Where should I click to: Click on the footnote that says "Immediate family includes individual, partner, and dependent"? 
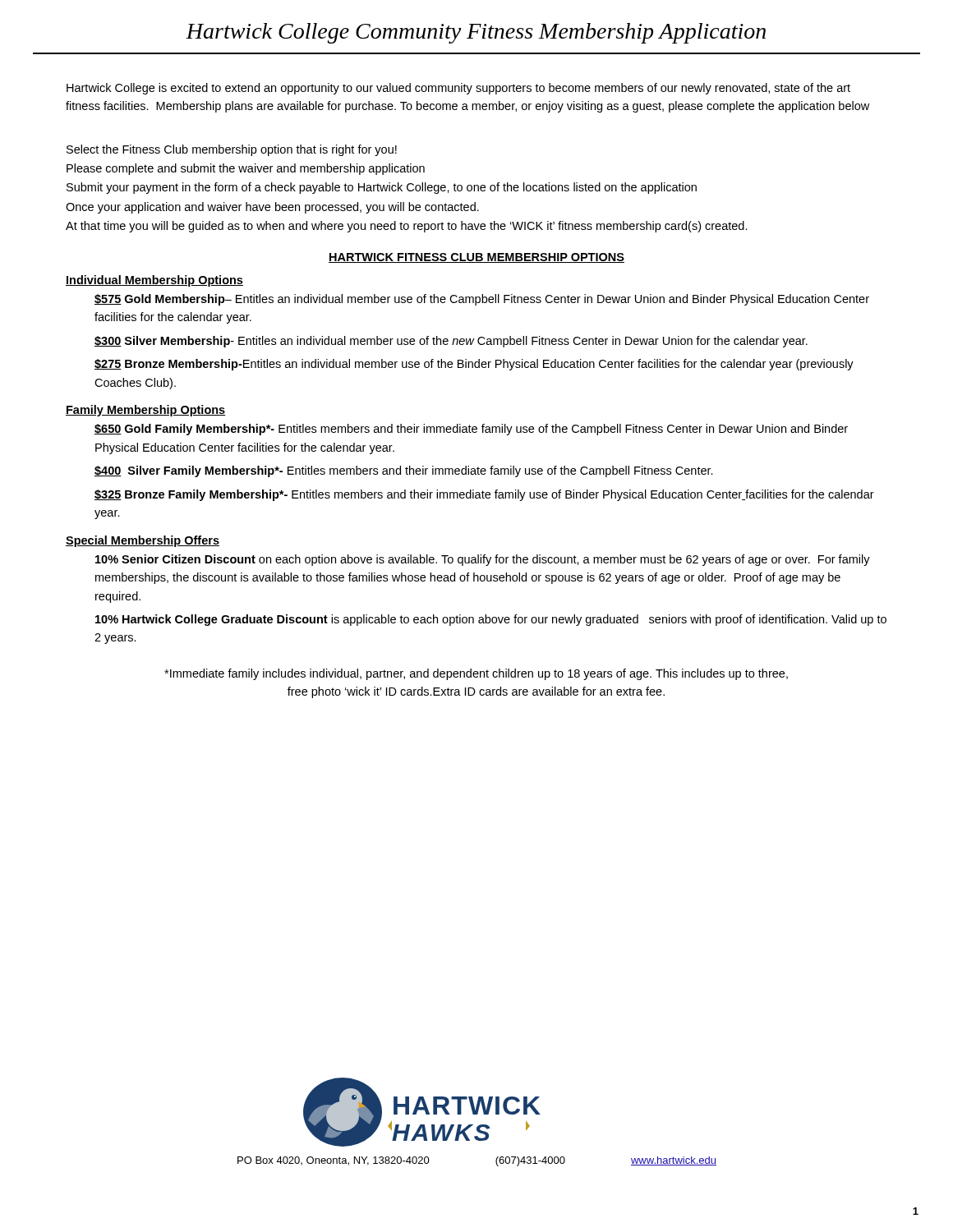pos(476,682)
